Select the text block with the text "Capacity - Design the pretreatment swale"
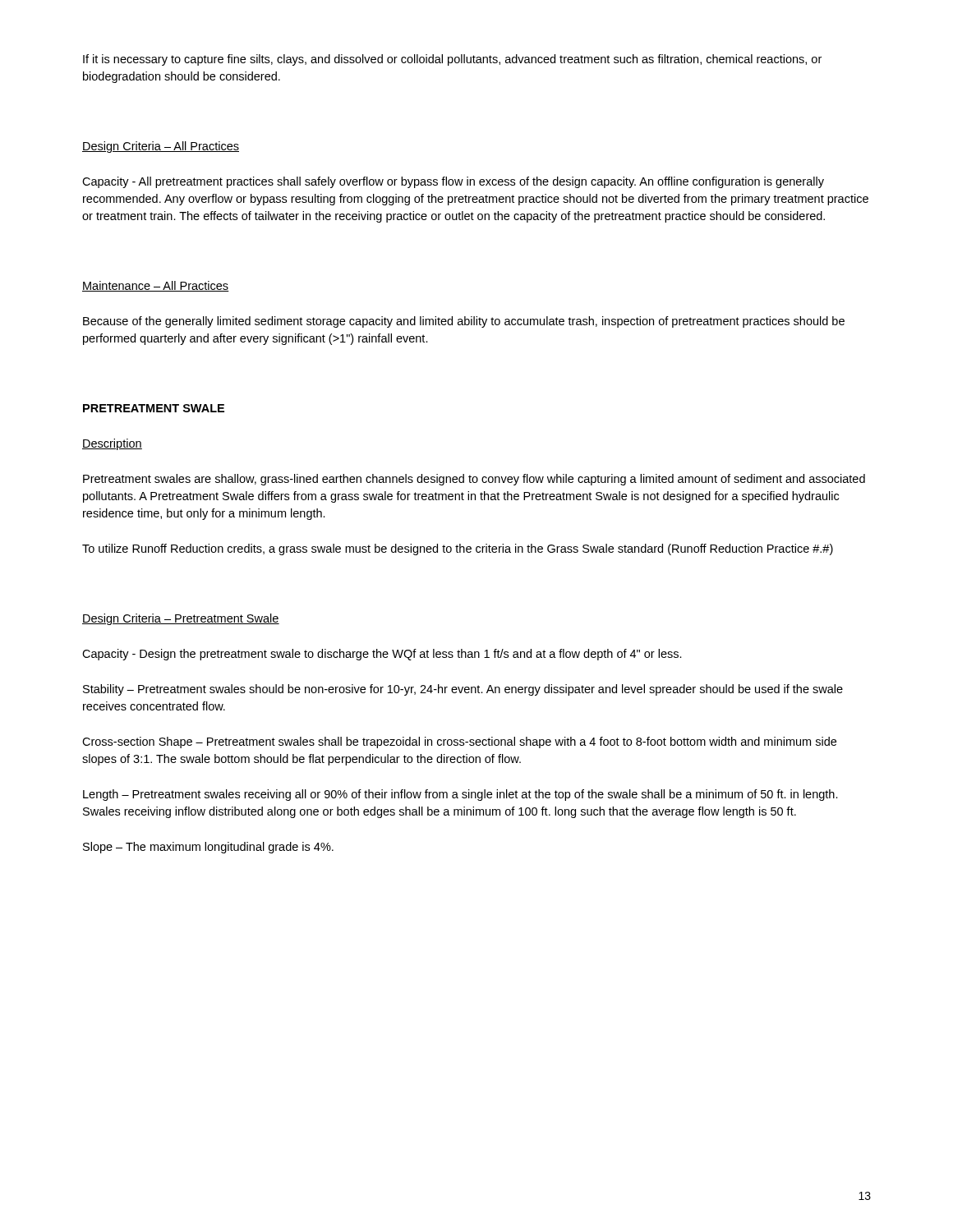The width and height of the screenshot is (953, 1232). pyautogui.click(x=476, y=654)
